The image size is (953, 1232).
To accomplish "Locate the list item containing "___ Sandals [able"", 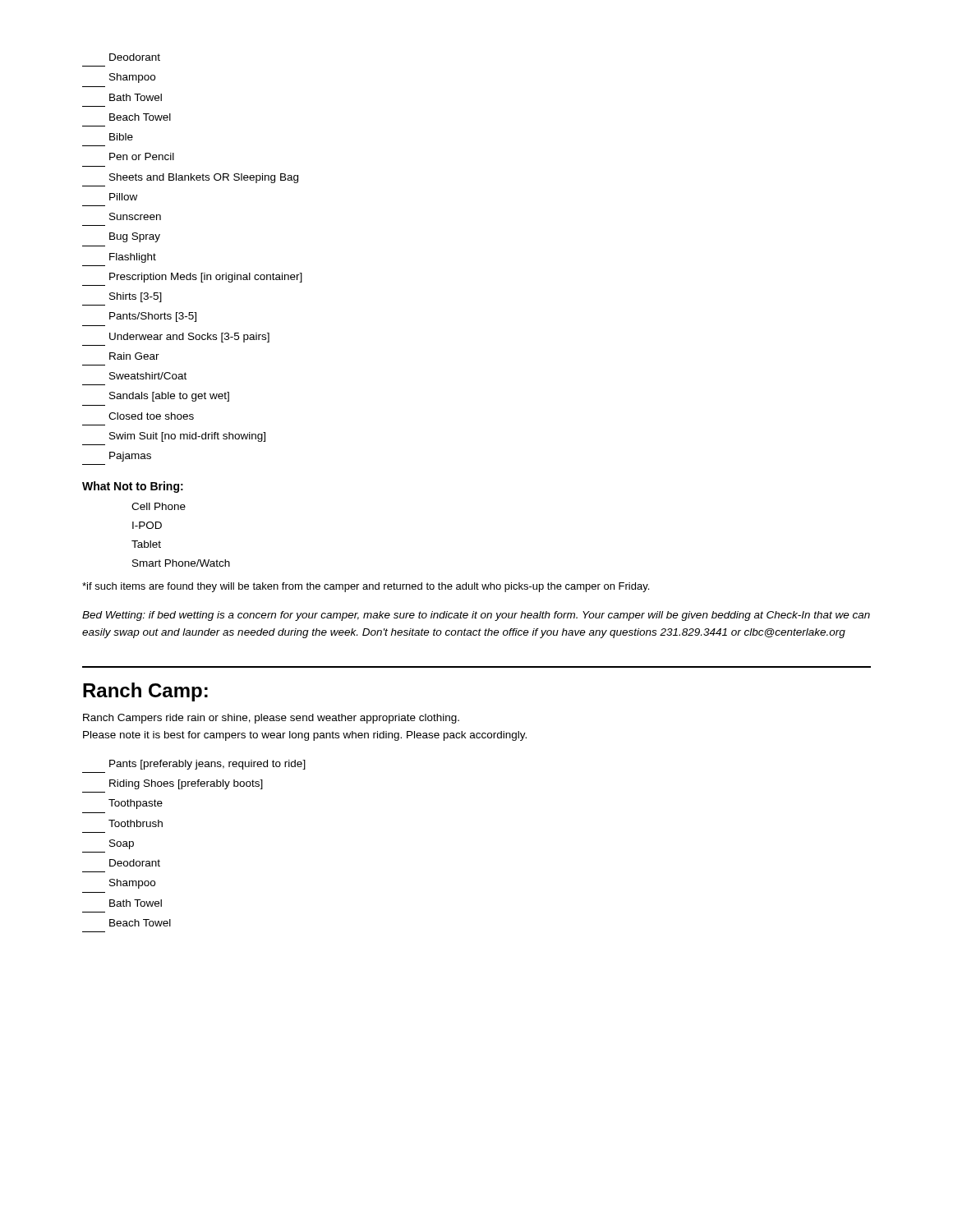I will pyautogui.click(x=156, y=397).
